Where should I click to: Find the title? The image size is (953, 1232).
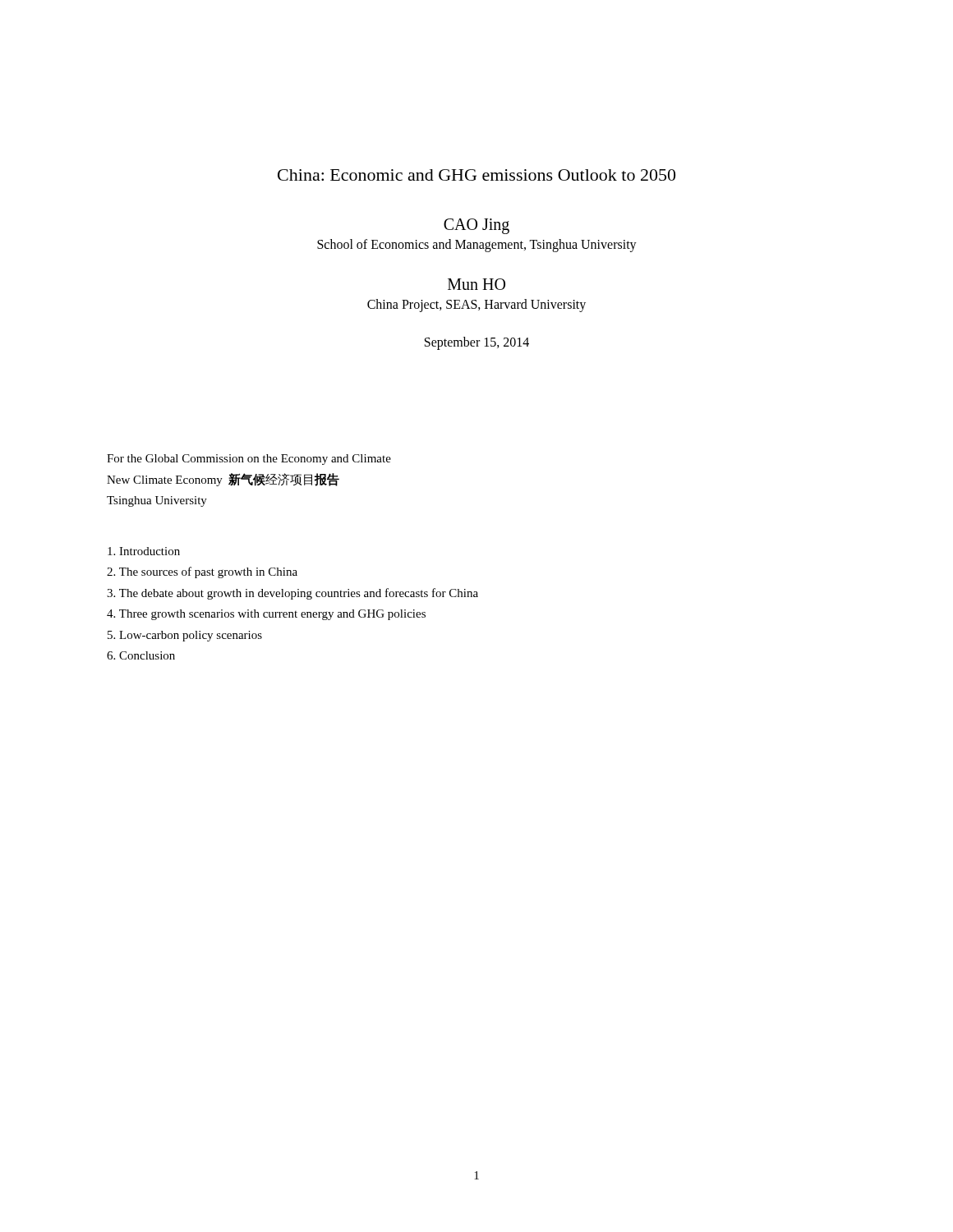coord(476,175)
